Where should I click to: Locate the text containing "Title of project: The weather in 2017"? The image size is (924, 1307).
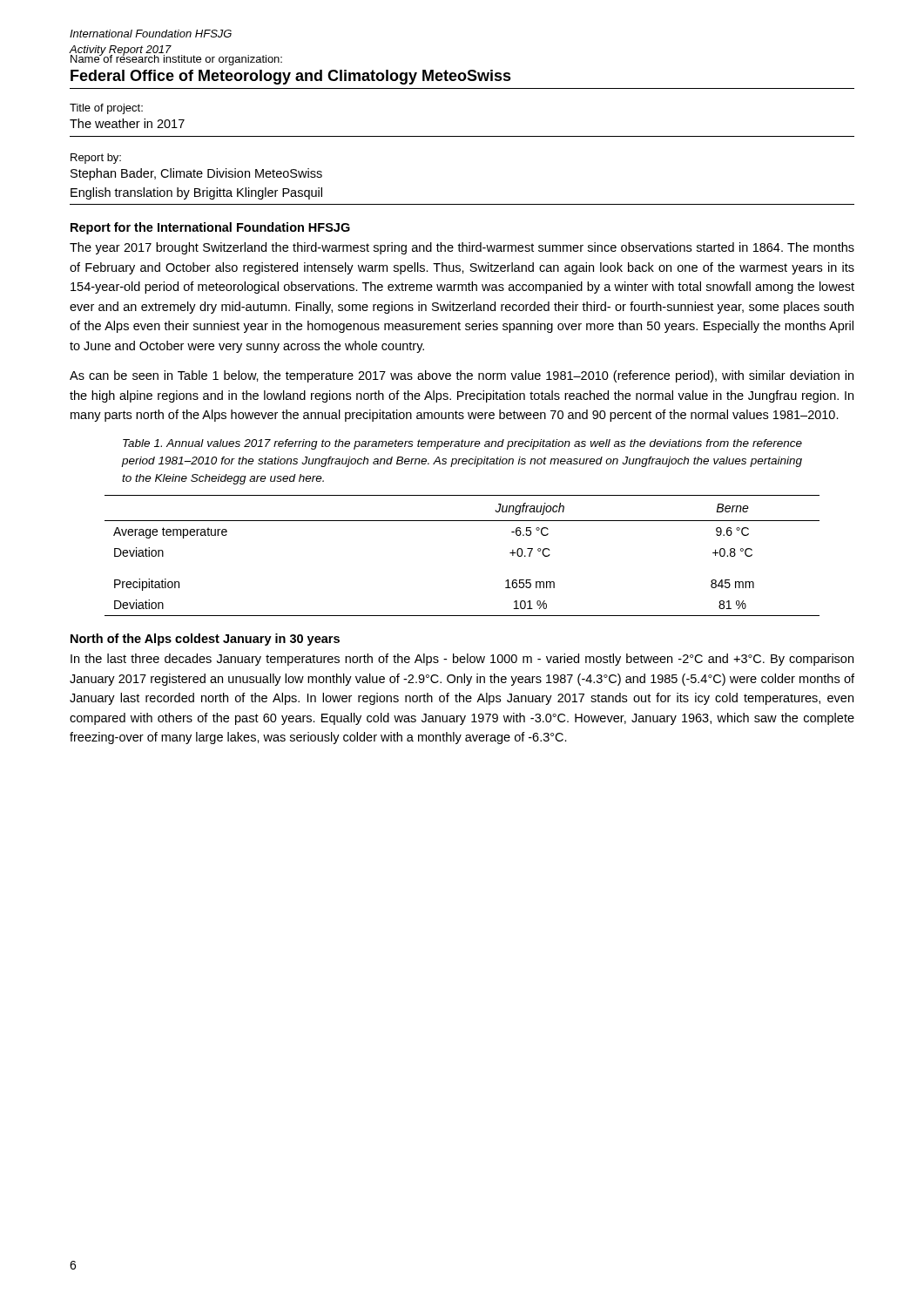pyautogui.click(x=106, y=109)
